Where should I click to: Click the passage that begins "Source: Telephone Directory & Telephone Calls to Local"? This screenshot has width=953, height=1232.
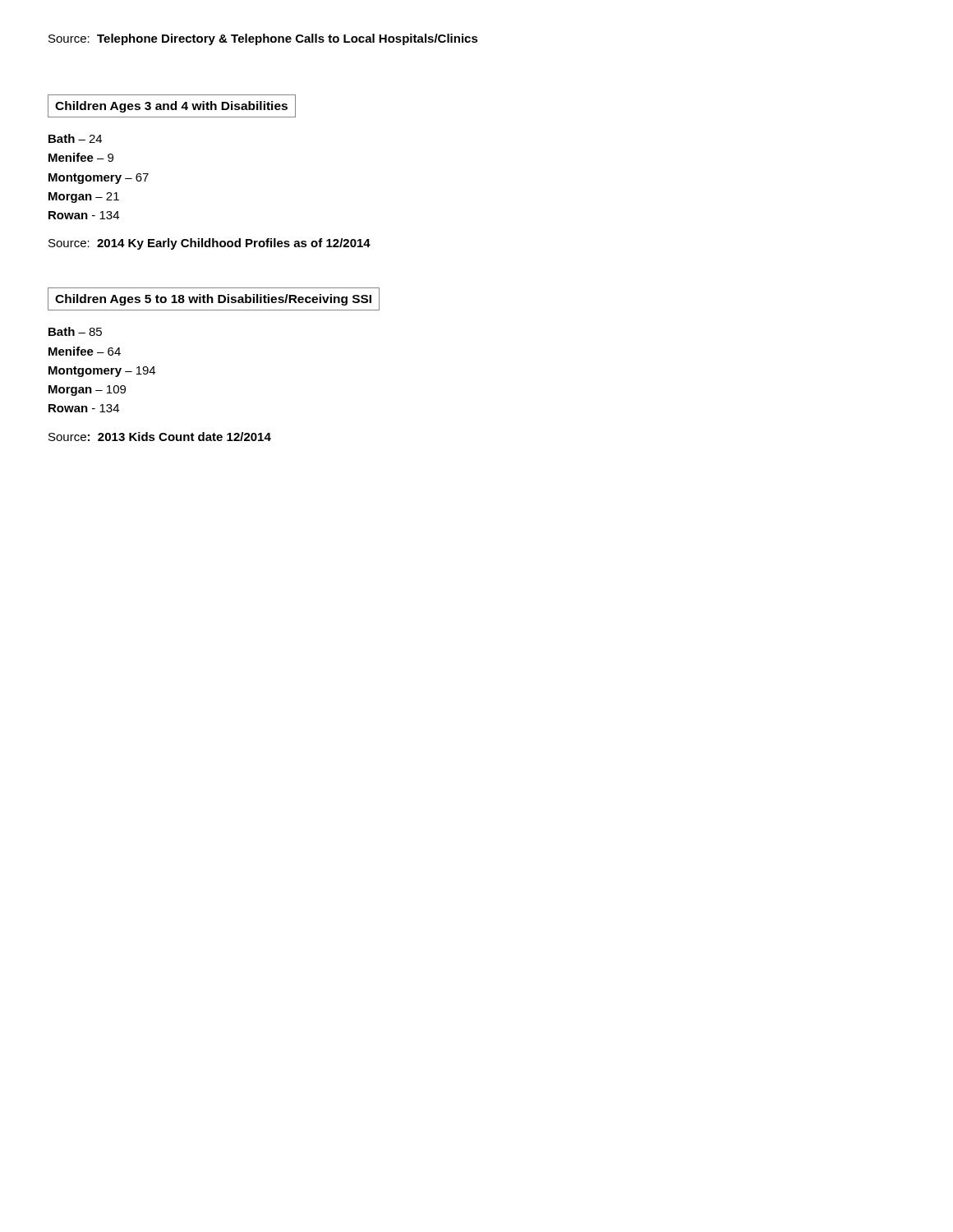[263, 38]
